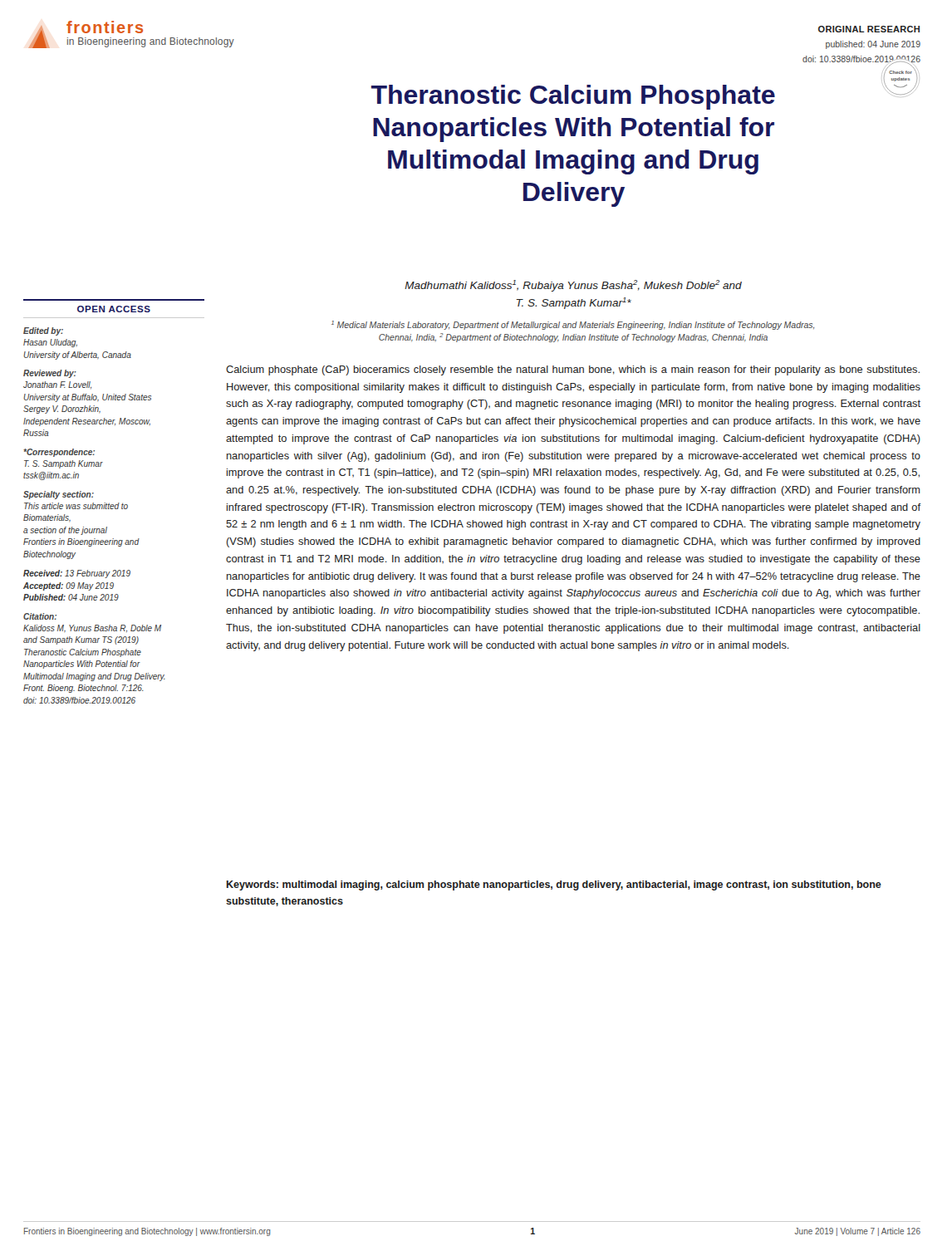This screenshot has height=1246, width=952.
Task: Locate the block of text that opens with "Calcium phosphate (CaP) bioceramics closely resemble the natural"
Action: [x=573, y=508]
